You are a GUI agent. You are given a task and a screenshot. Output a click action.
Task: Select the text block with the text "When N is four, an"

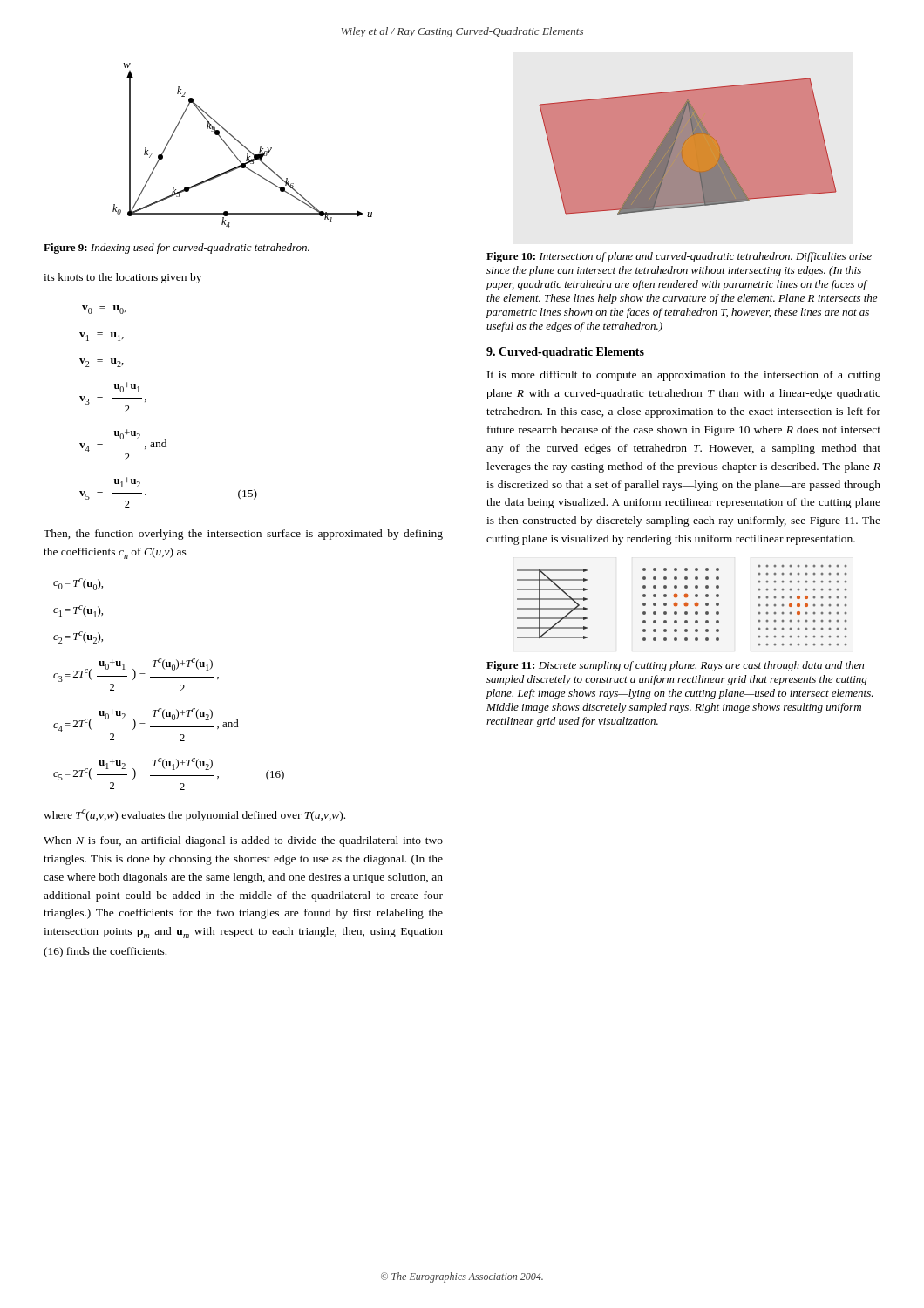243,895
